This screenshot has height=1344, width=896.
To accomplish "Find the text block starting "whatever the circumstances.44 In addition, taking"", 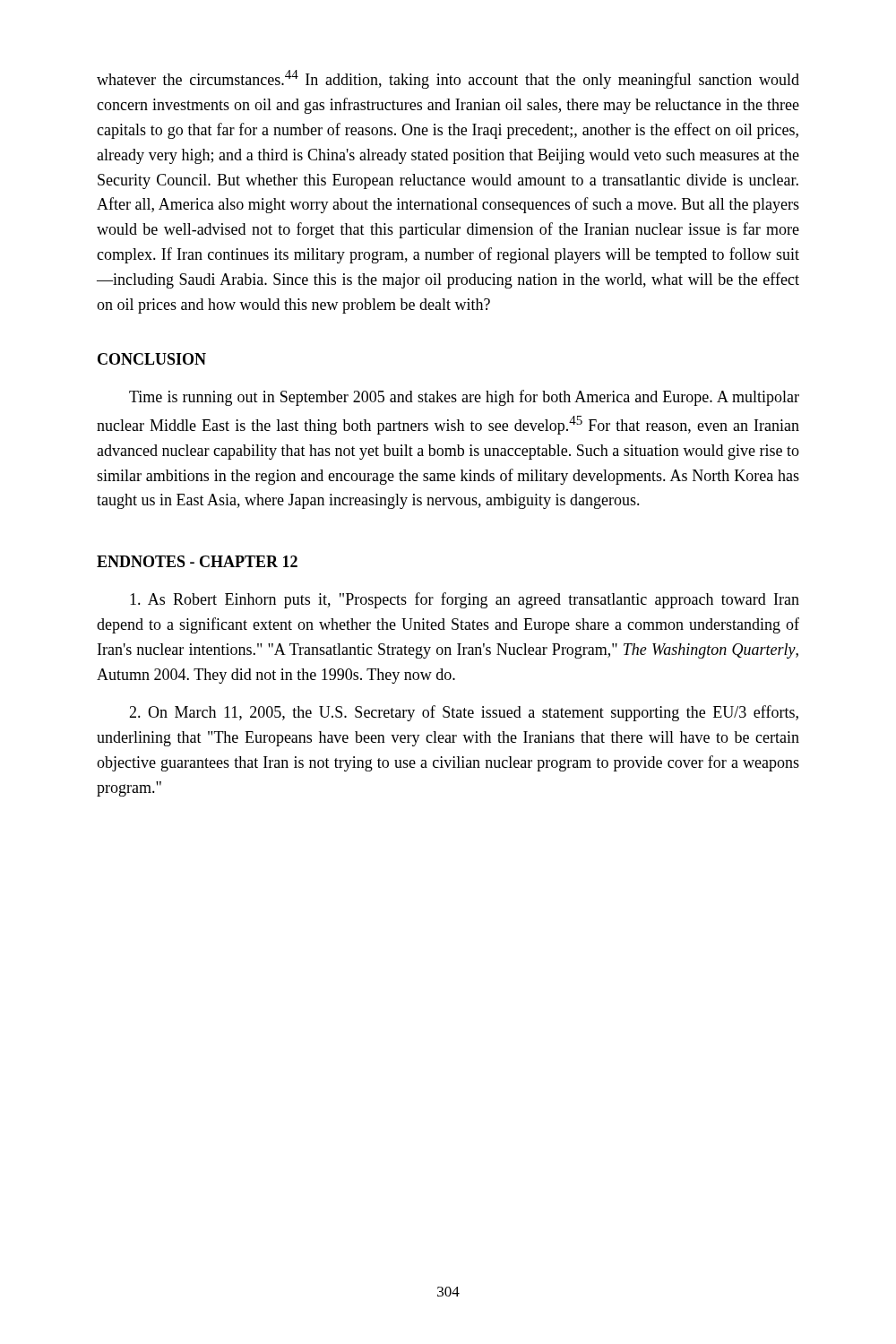I will coord(448,190).
